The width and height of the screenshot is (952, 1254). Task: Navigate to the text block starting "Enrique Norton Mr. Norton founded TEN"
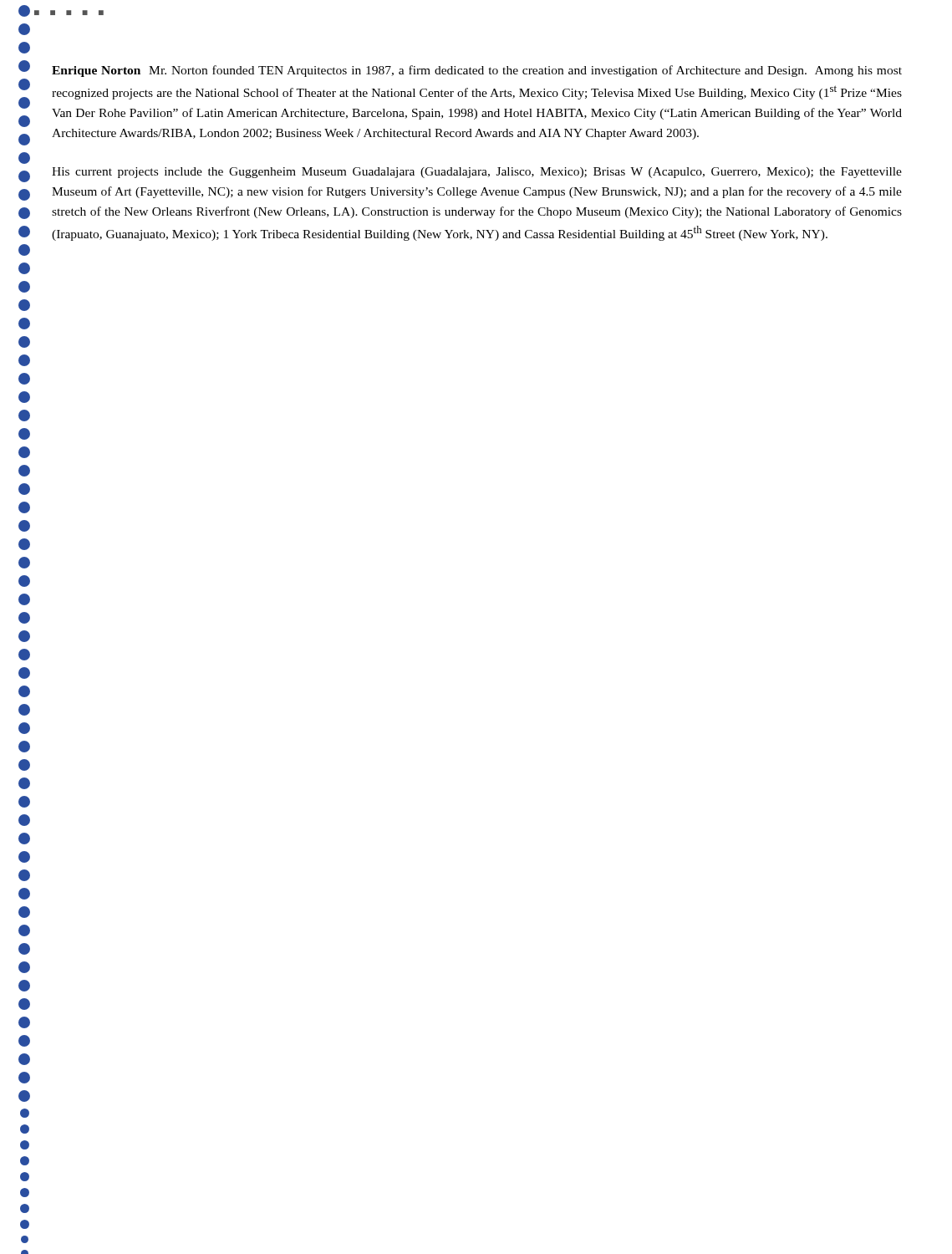click(x=477, y=101)
